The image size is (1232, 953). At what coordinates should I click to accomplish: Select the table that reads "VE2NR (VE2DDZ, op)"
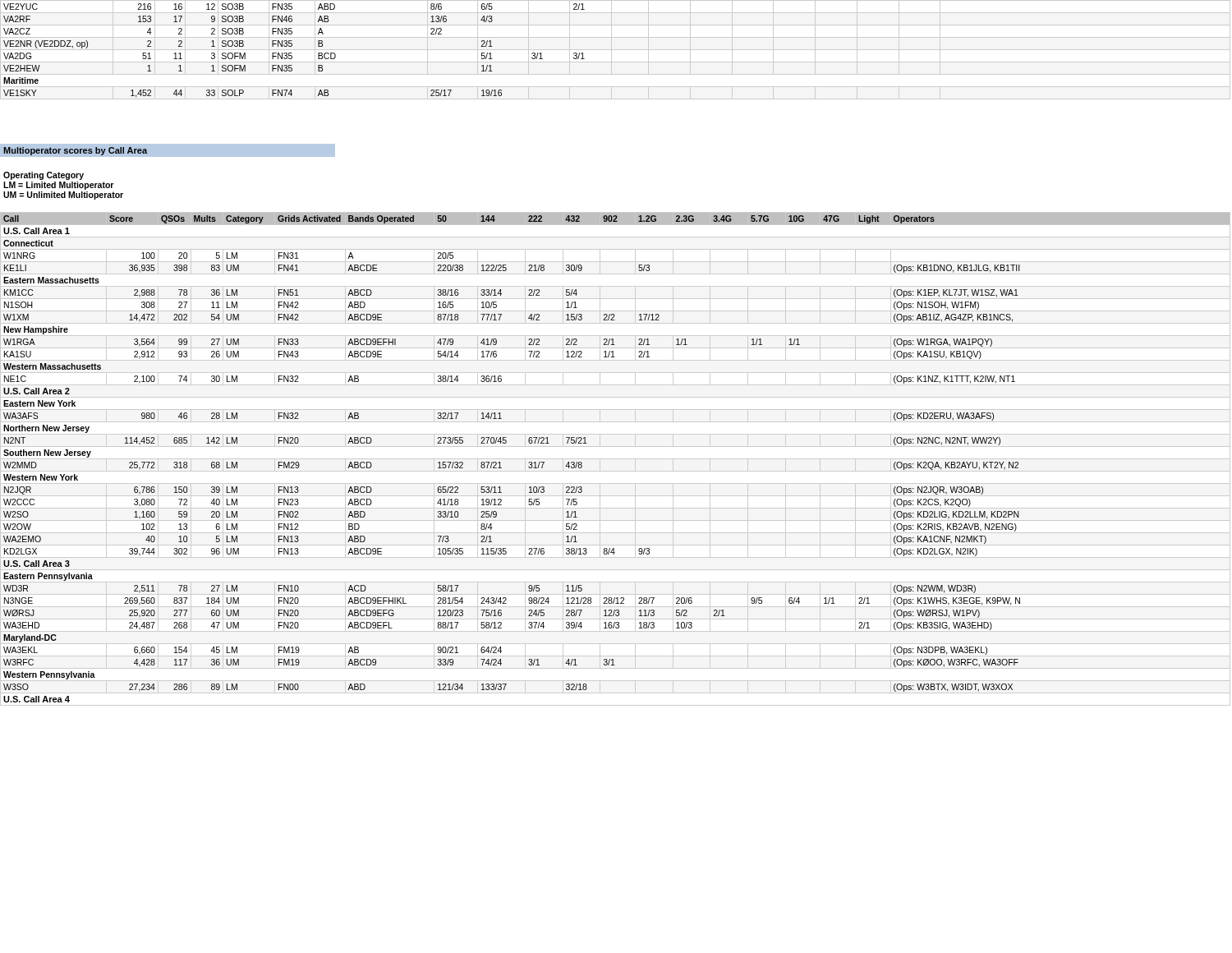[615, 50]
